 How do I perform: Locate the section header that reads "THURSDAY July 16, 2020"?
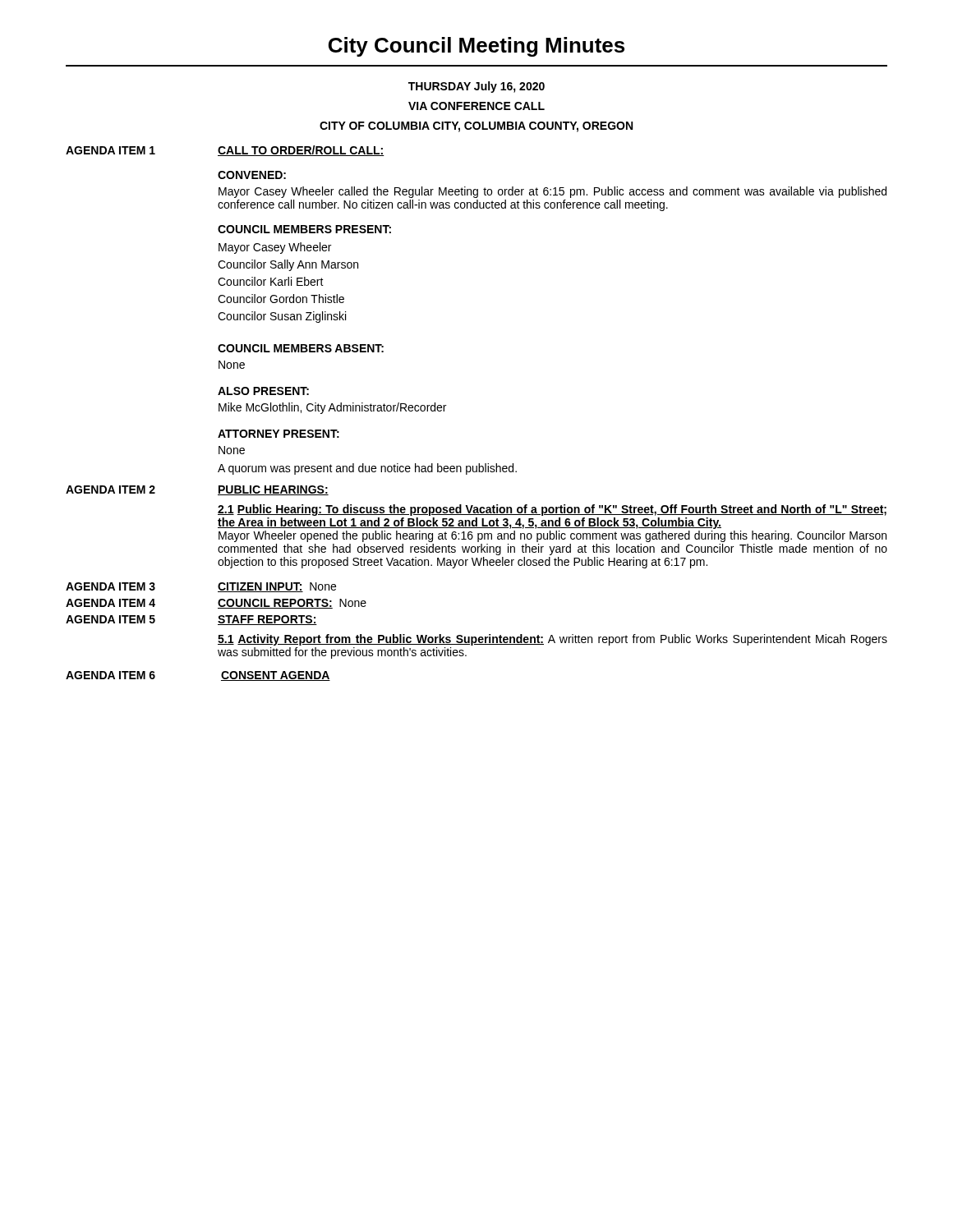pyautogui.click(x=476, y=86)
